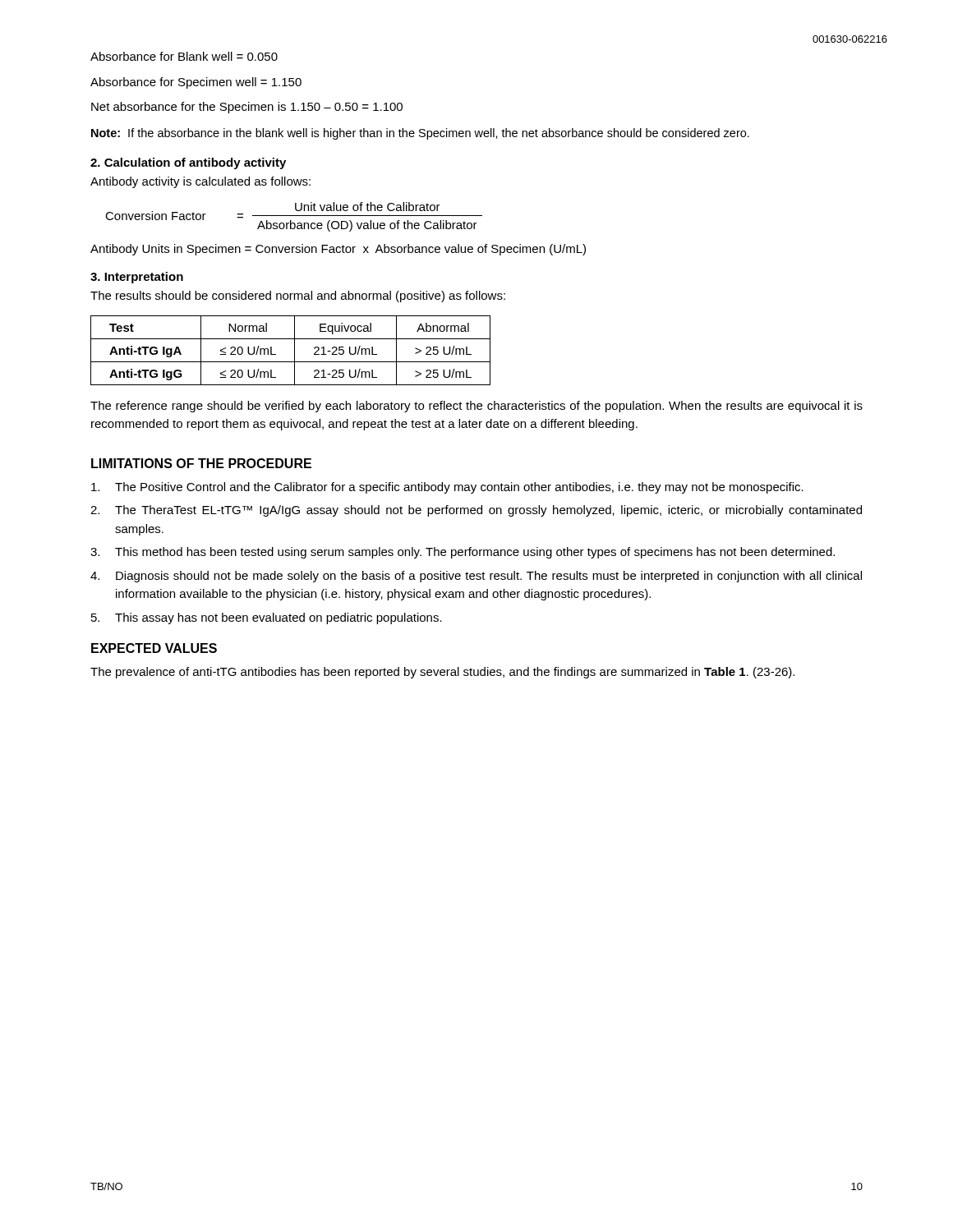Where is the passage that starts "Antibody Units in Specimen"?
This screenshot has height=1232, width=953.
tap(339, 248)
